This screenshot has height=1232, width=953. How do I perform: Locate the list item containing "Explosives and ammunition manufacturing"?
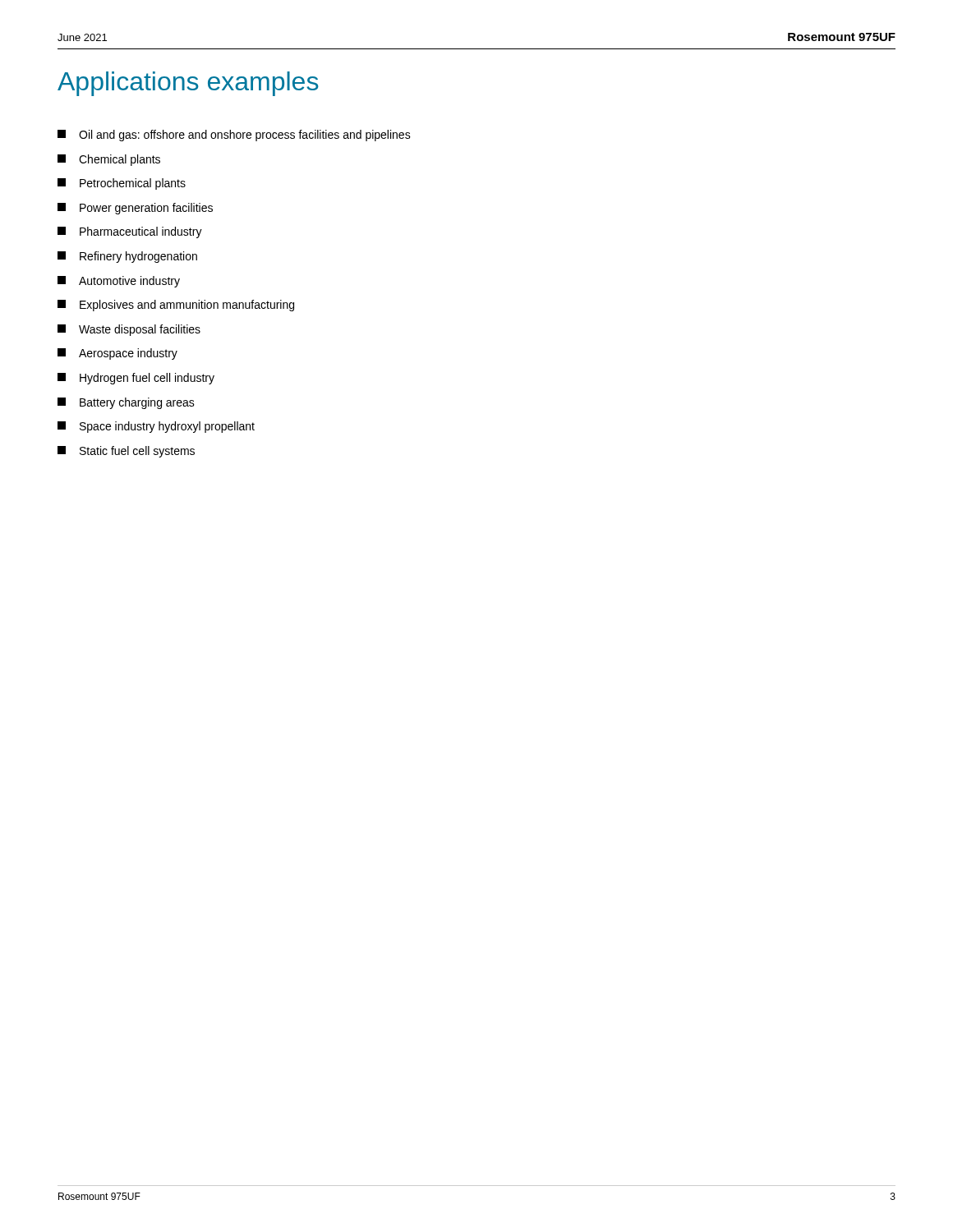[x=176, y=306]
